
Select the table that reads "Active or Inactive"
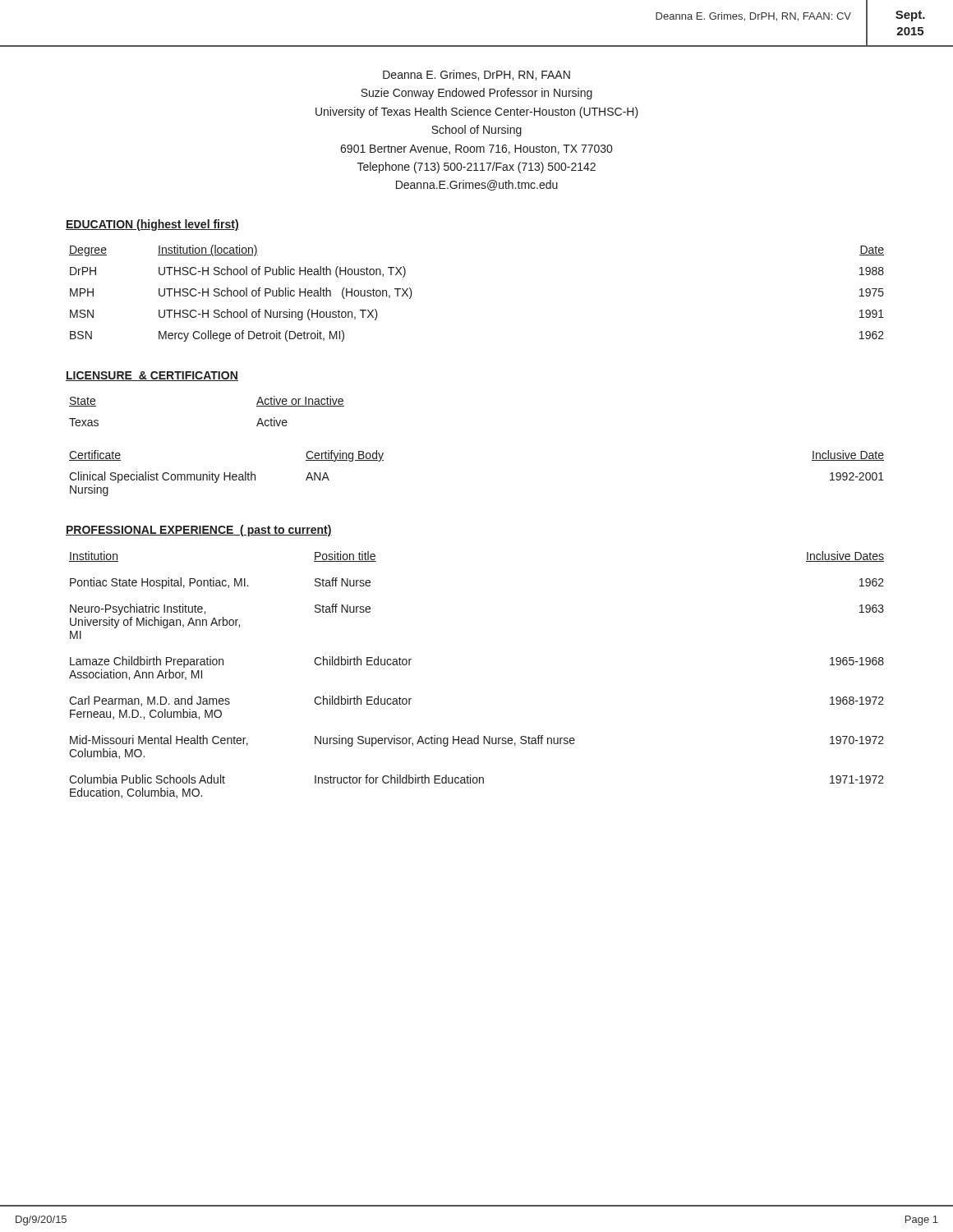coord(476,411)
